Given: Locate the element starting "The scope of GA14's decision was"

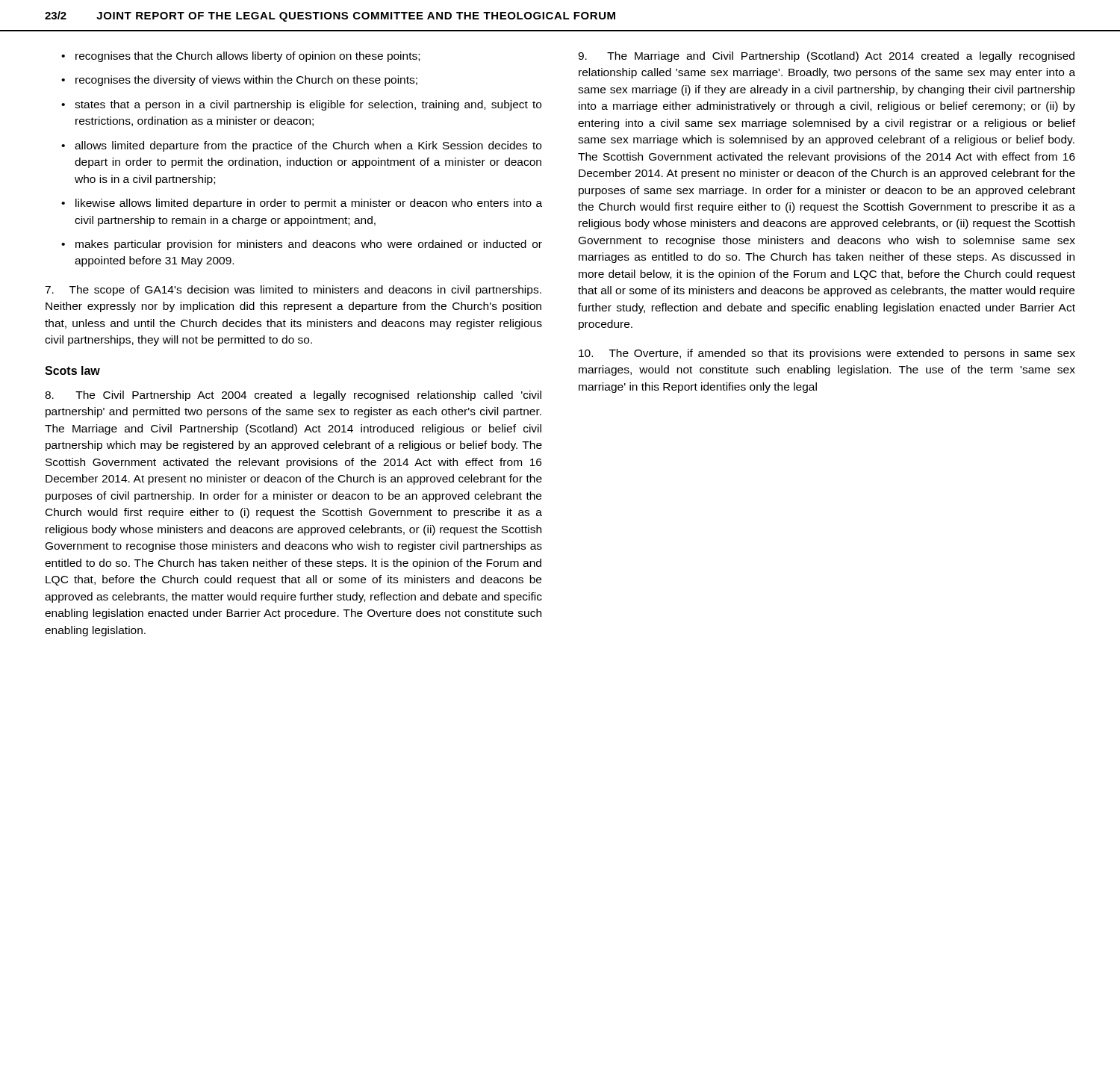Looking at the screenshot, I should tap(293, 315).
